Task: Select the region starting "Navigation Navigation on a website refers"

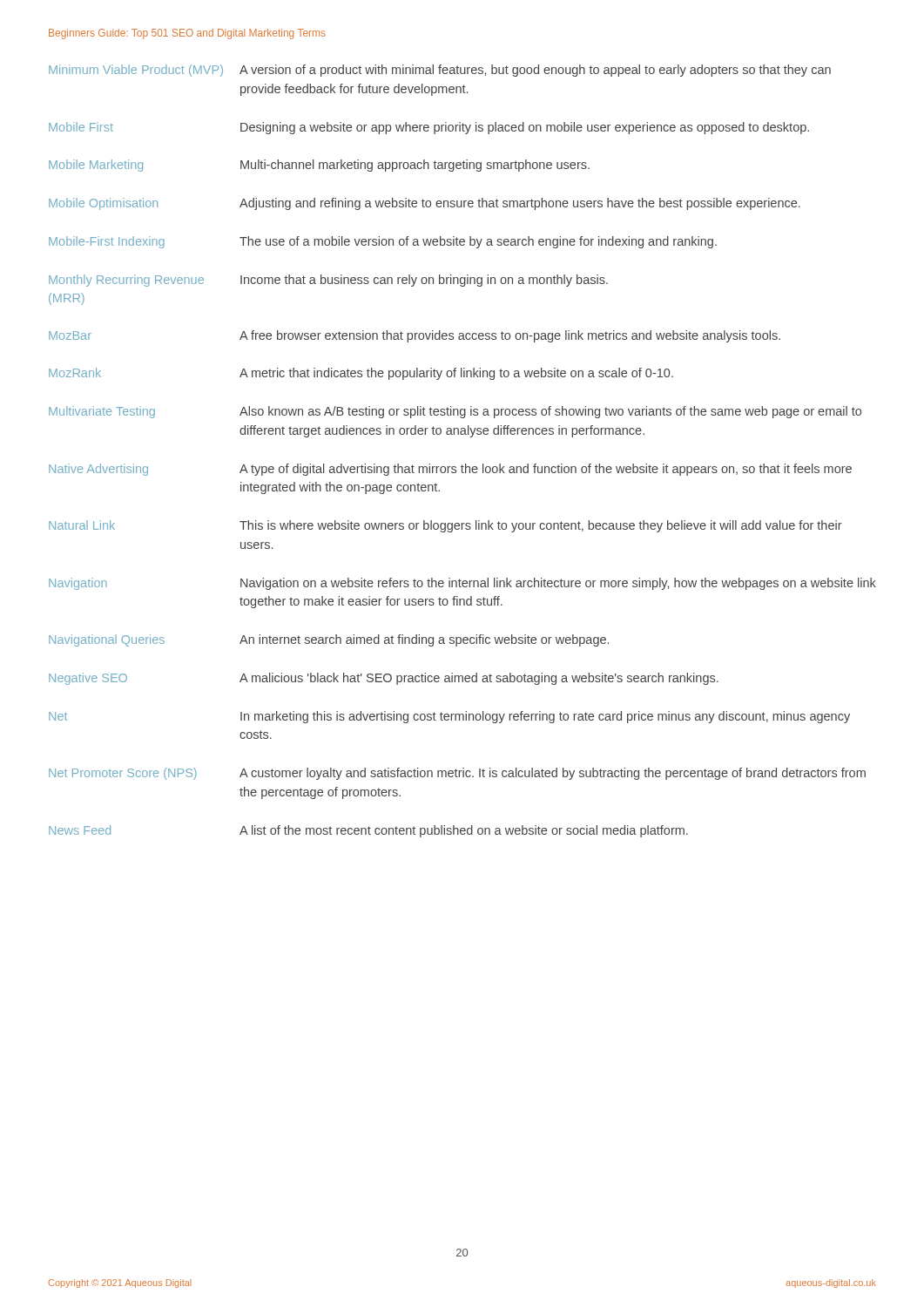Action: tap(462, 593)
